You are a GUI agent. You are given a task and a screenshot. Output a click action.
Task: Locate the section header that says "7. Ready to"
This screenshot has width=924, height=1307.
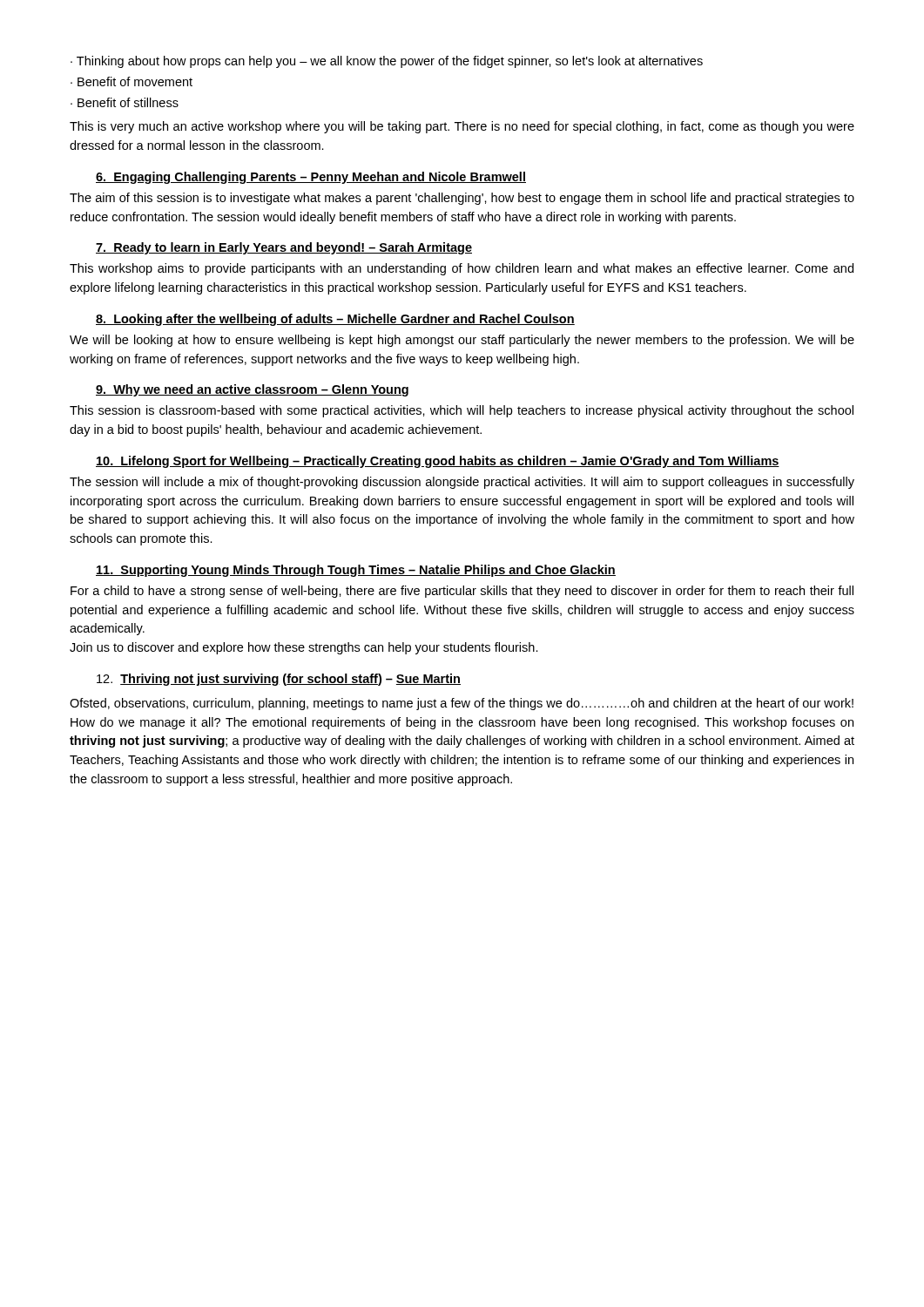pos(284,248)
